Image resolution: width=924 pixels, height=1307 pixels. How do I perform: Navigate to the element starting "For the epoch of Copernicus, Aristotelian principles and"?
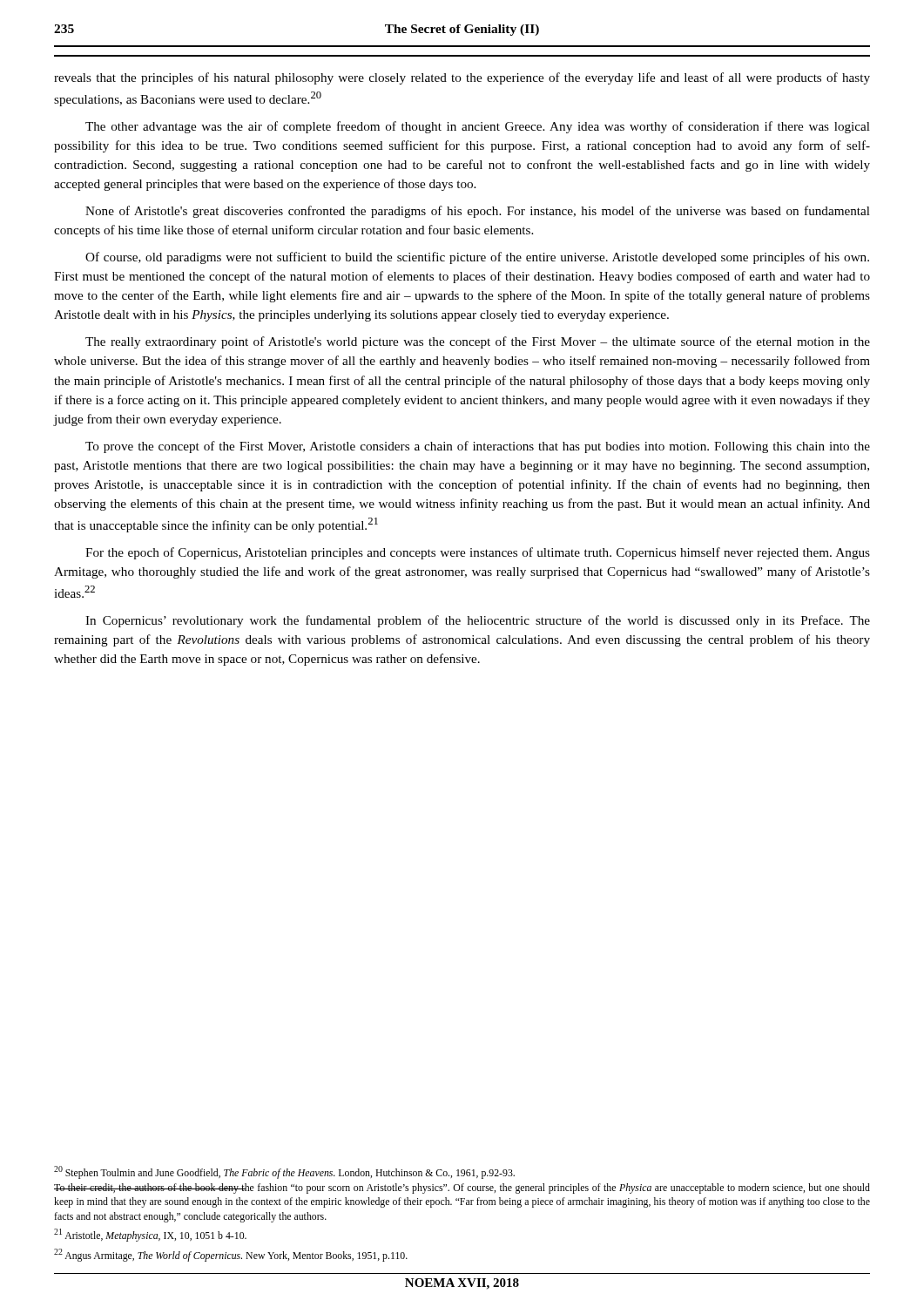462,573
